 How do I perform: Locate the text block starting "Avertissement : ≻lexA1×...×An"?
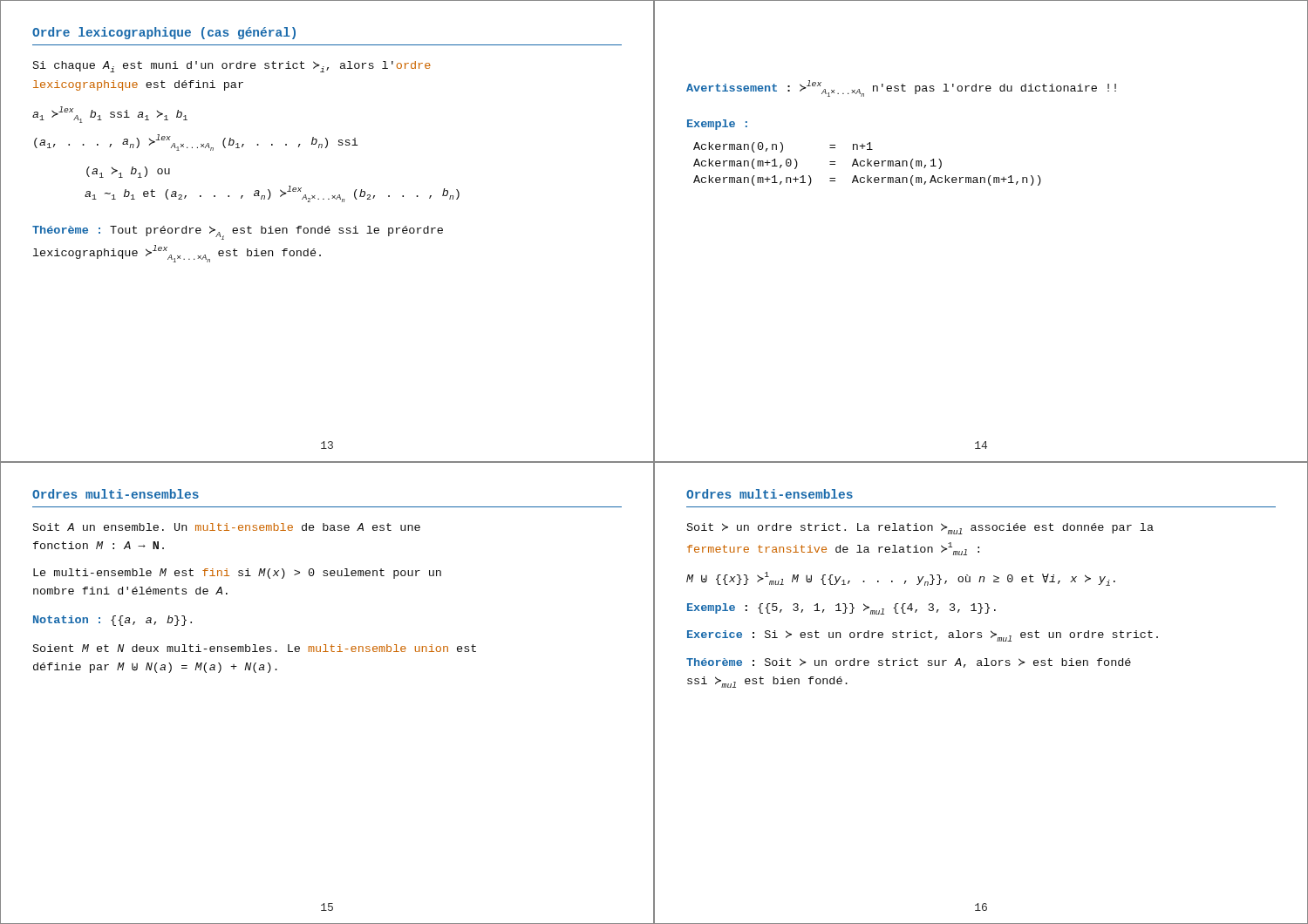(x=903, y=89)
